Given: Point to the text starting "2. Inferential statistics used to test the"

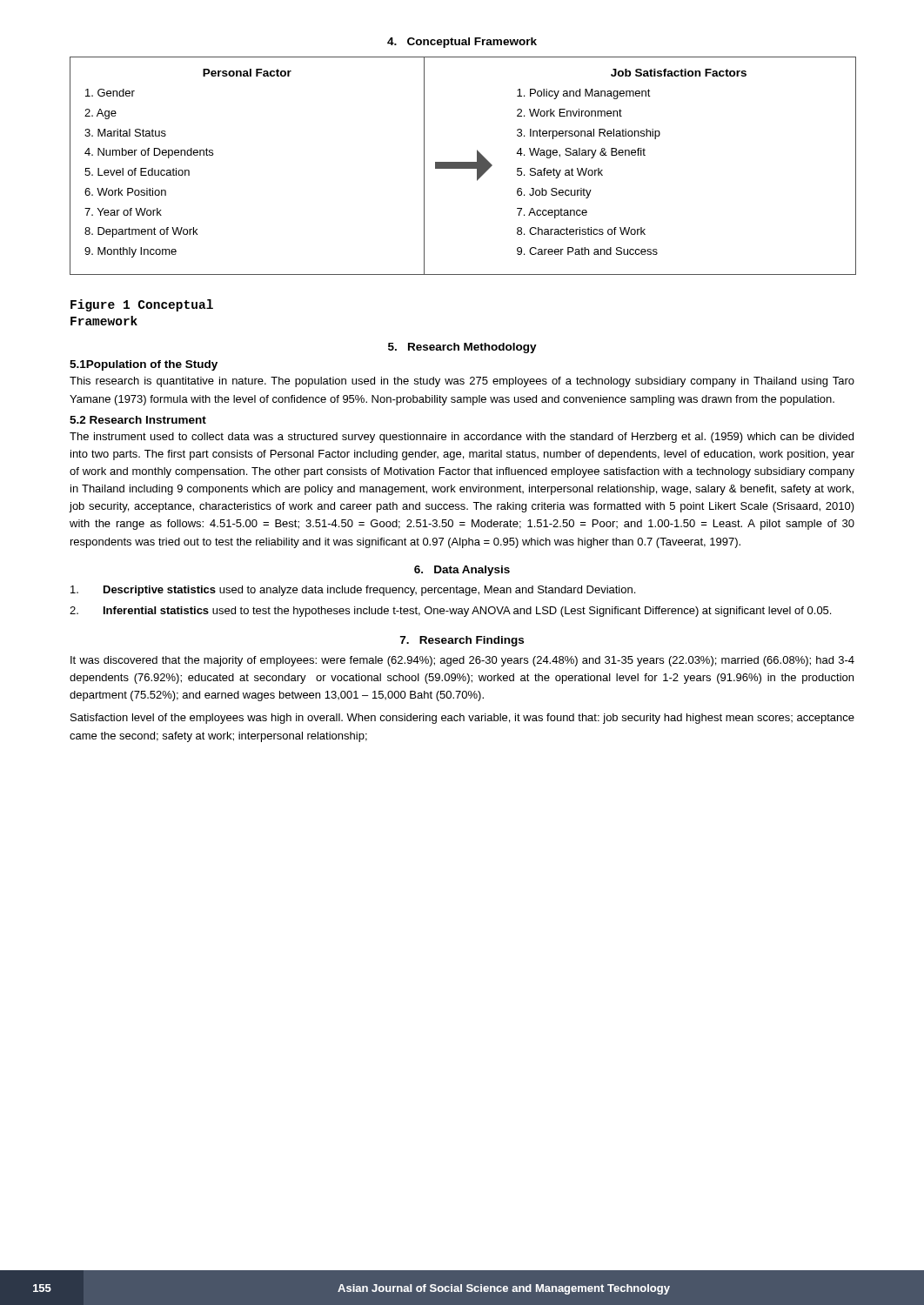Looking at the screenshot, I should [x=462, y=611].
